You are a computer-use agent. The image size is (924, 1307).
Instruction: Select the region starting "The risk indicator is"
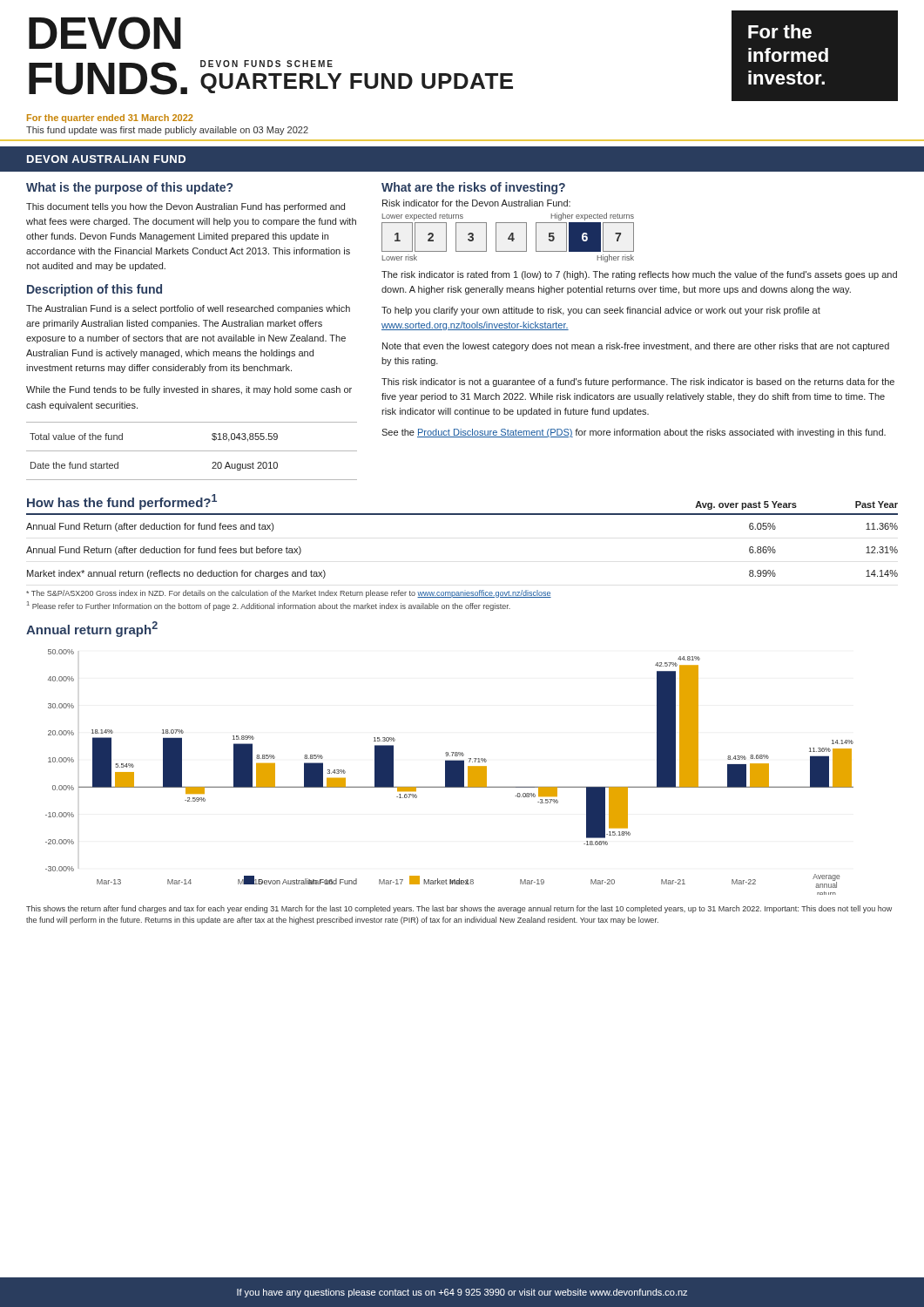pyautogui.click(x=639, y=282)
